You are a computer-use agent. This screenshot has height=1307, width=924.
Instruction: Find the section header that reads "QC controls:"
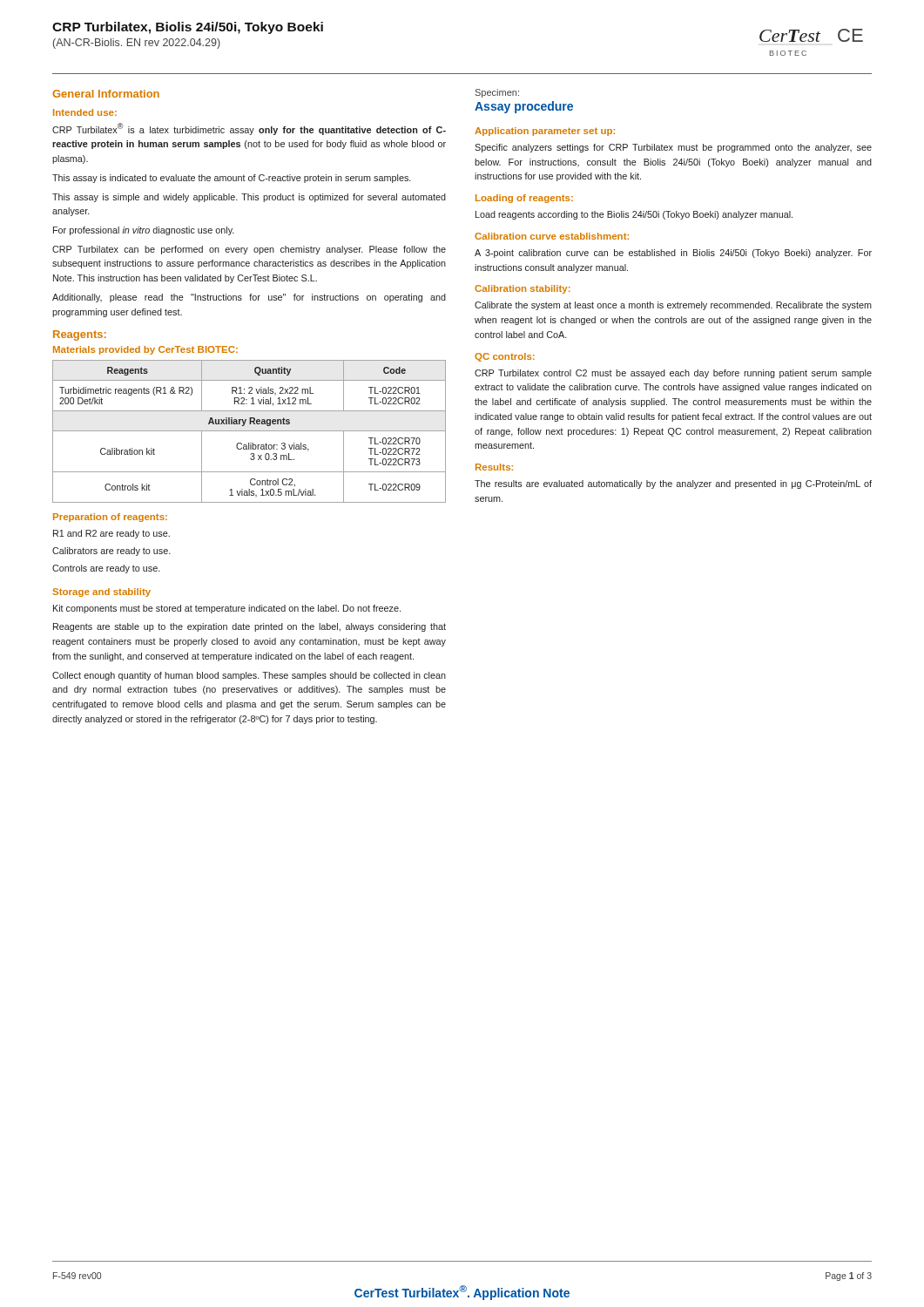pyautogui.click(x=505, y=356)
